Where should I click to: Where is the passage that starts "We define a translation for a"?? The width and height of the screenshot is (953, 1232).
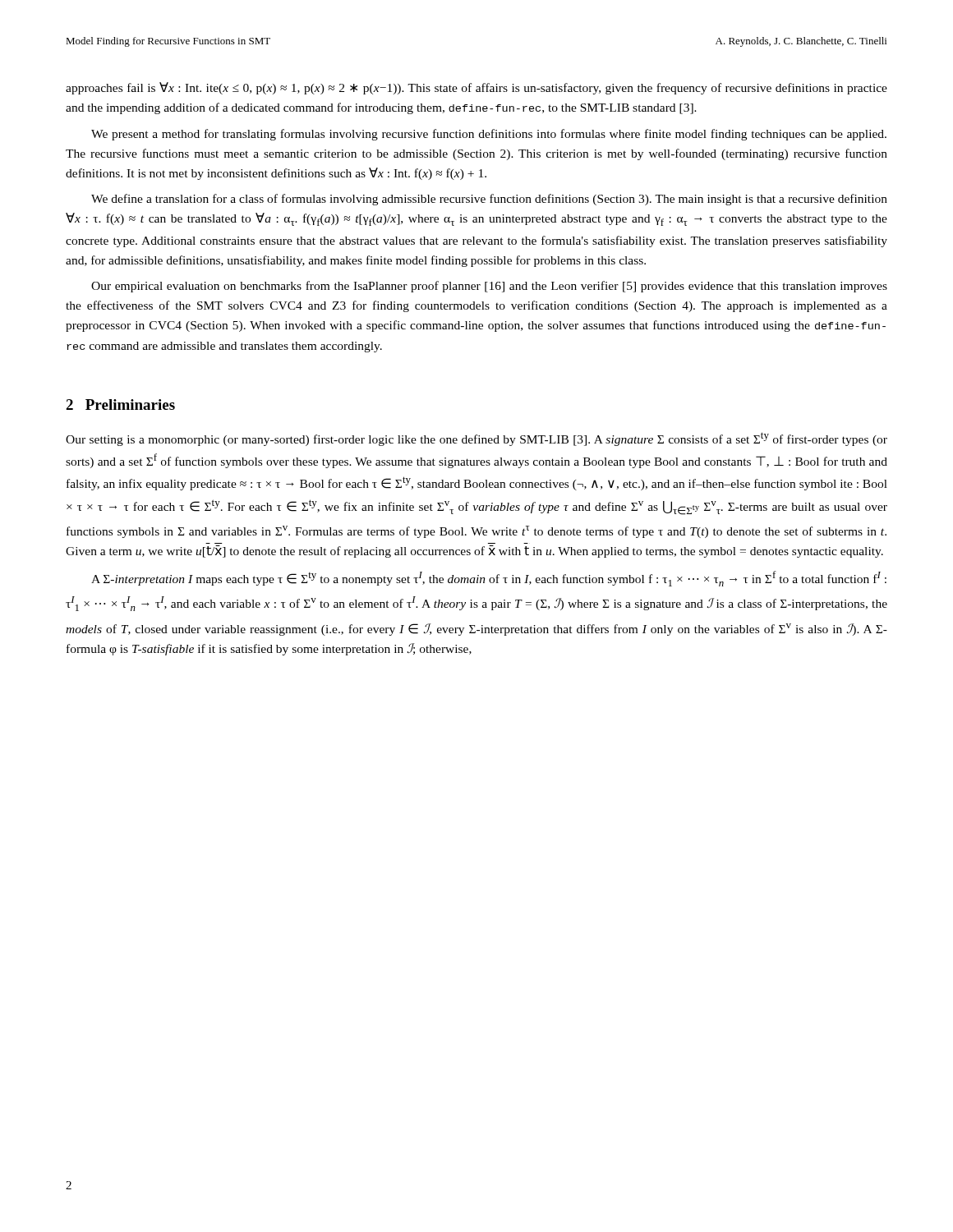coord(476,230)
